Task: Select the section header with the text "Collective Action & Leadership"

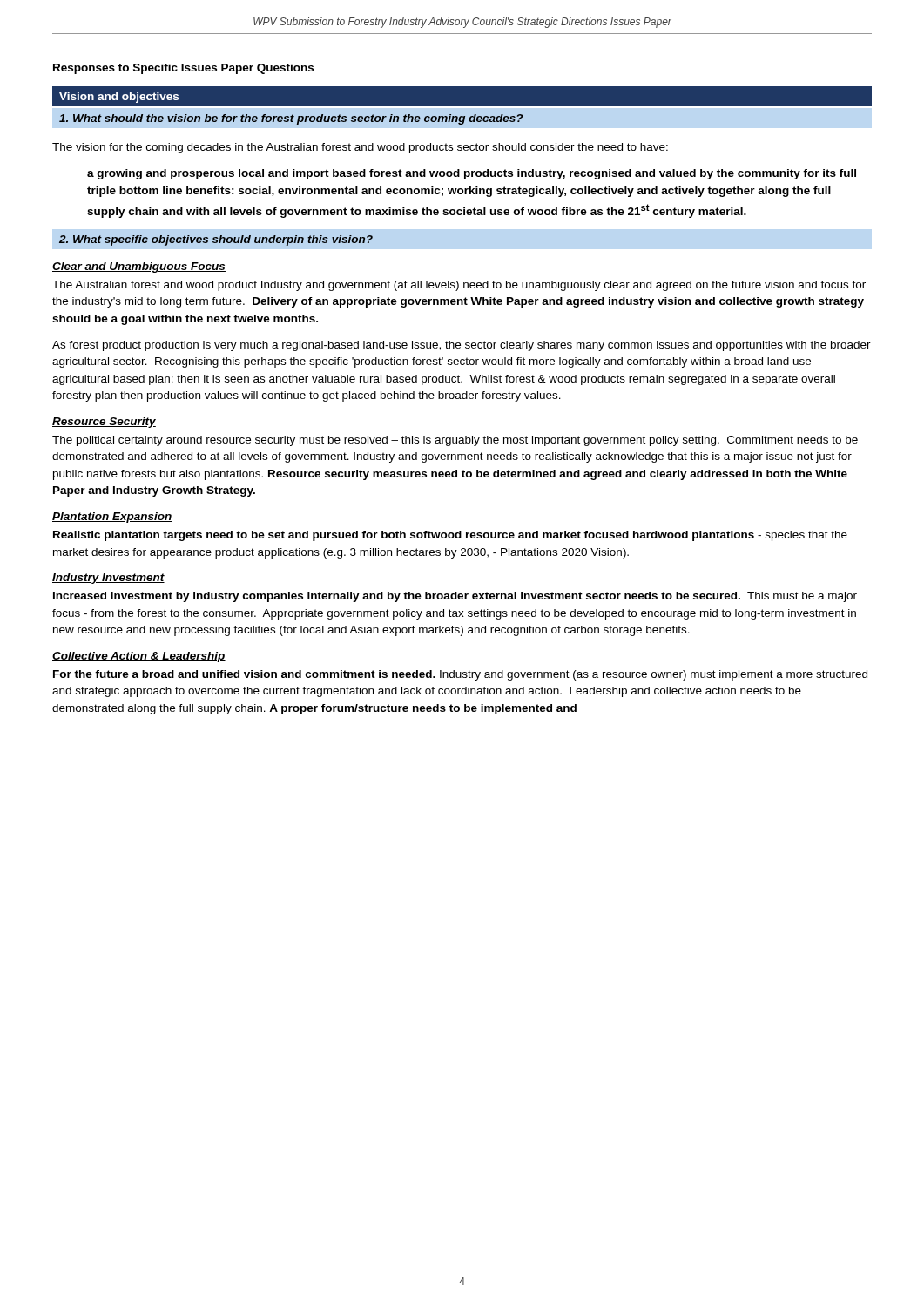Action: tap(139, 655)
